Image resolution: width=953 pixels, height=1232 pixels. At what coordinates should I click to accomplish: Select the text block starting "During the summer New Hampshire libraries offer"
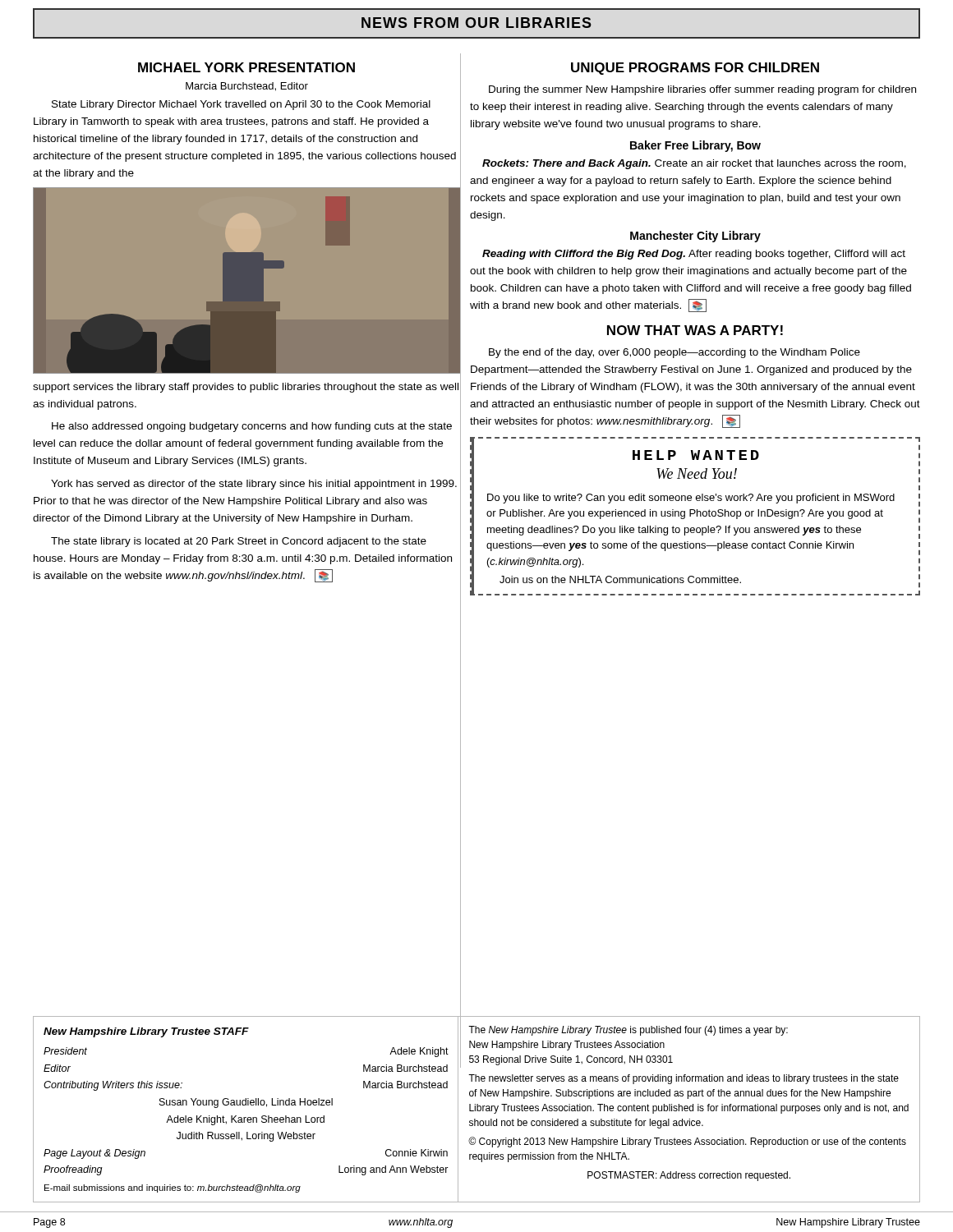click(x=693, y=106)
